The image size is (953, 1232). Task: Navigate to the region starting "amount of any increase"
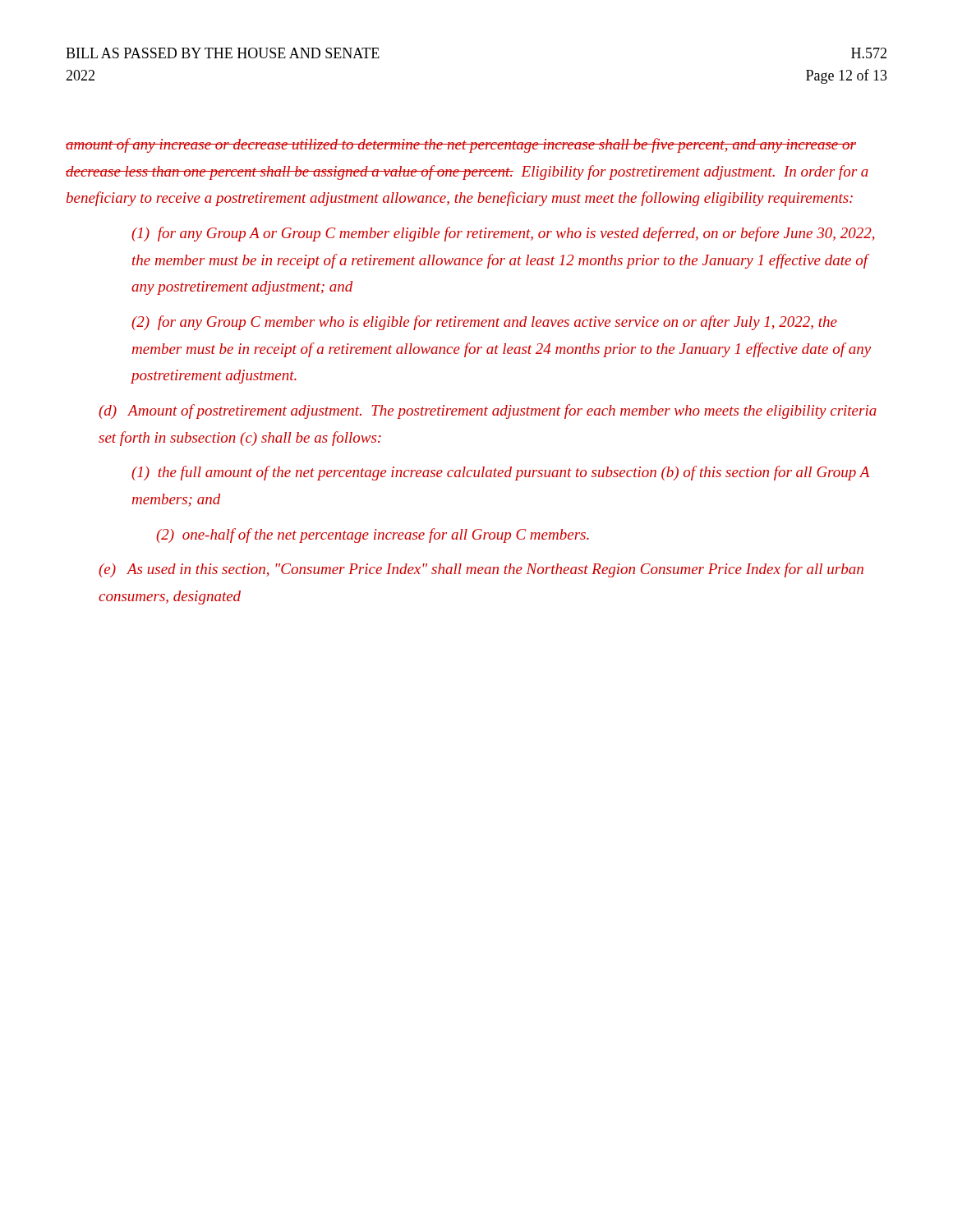(467, 171)
